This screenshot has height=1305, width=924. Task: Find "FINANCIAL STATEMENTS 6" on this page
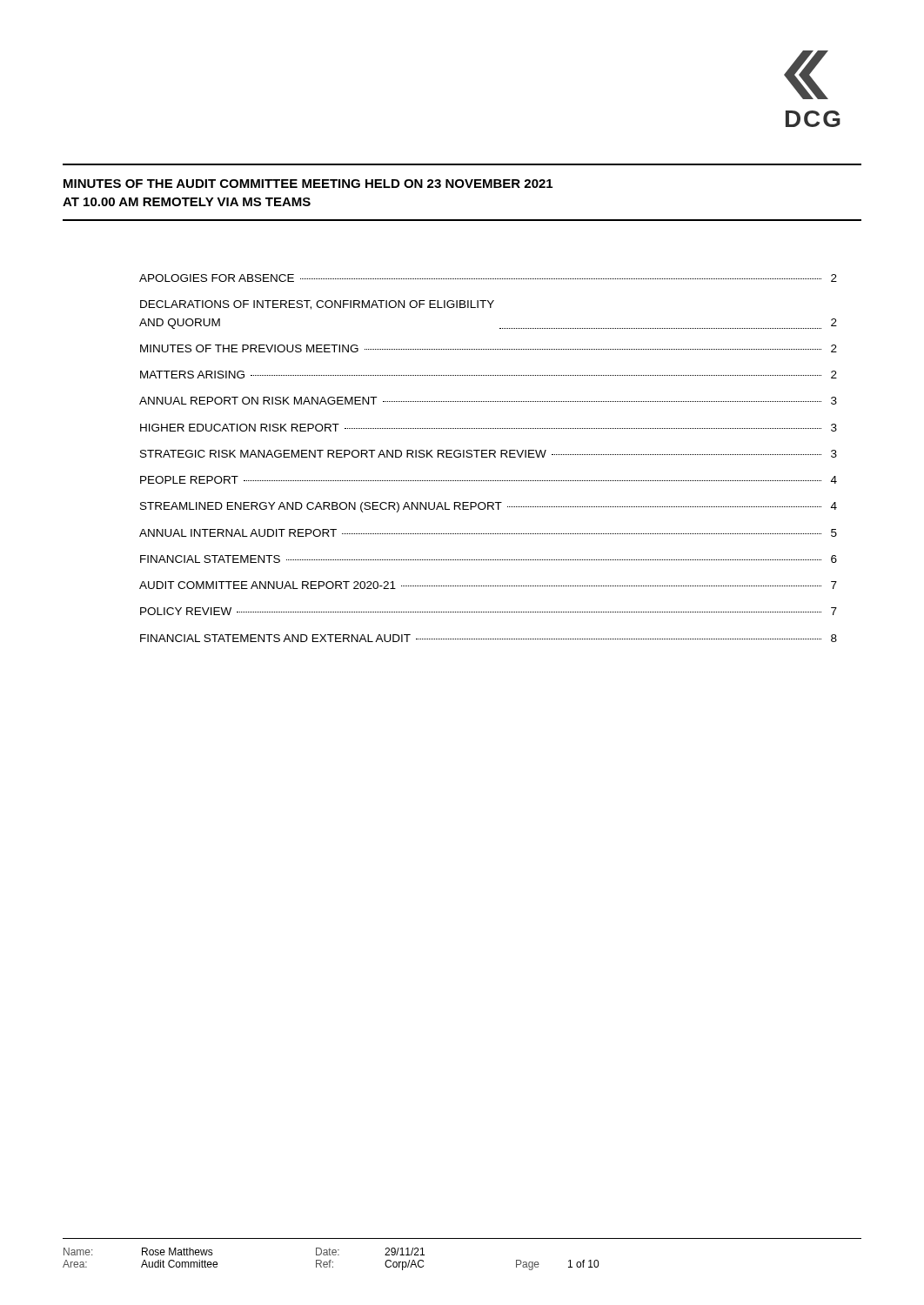(488, 559)
